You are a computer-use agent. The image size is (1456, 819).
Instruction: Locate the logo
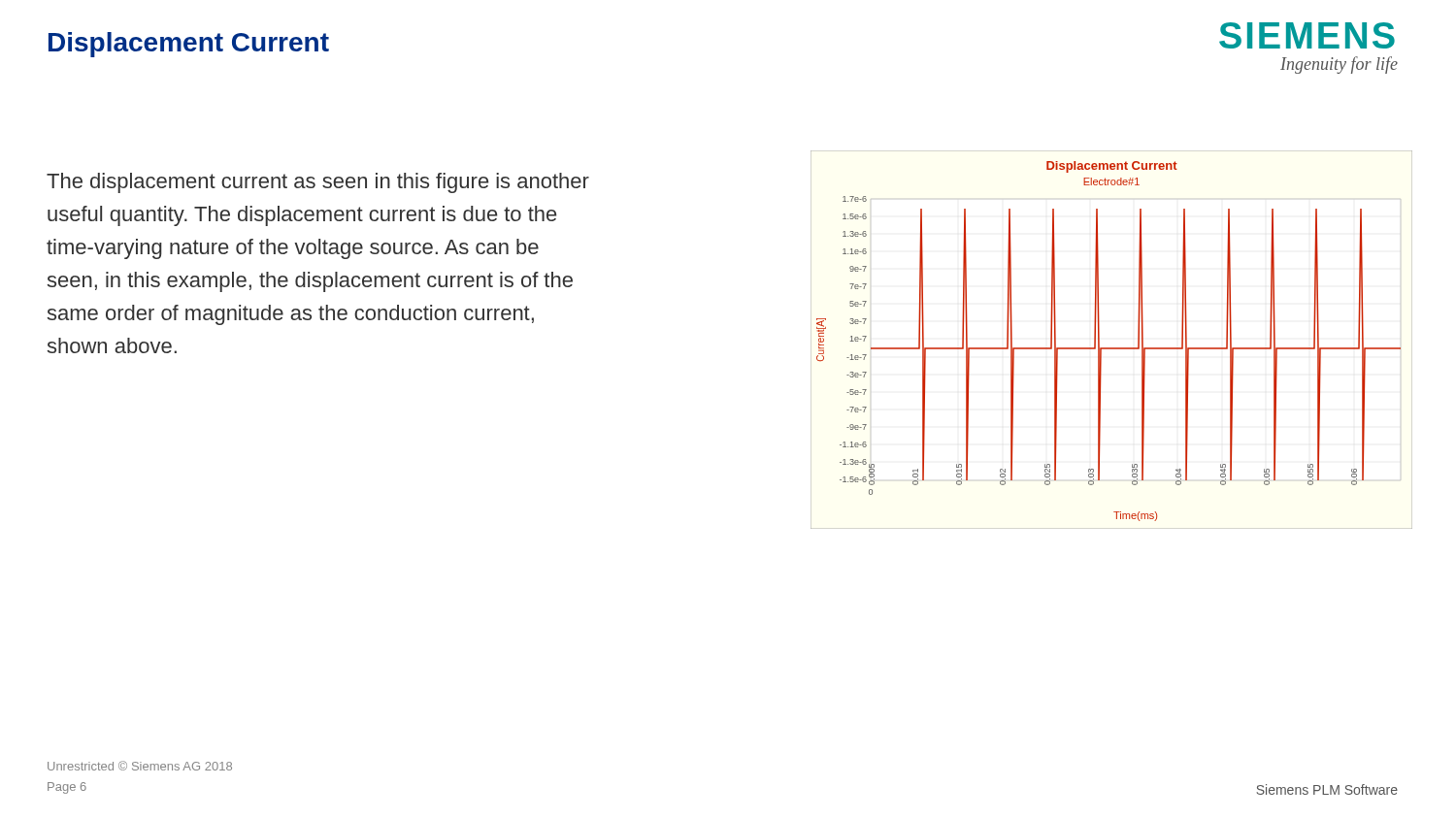pos(1308,46)
